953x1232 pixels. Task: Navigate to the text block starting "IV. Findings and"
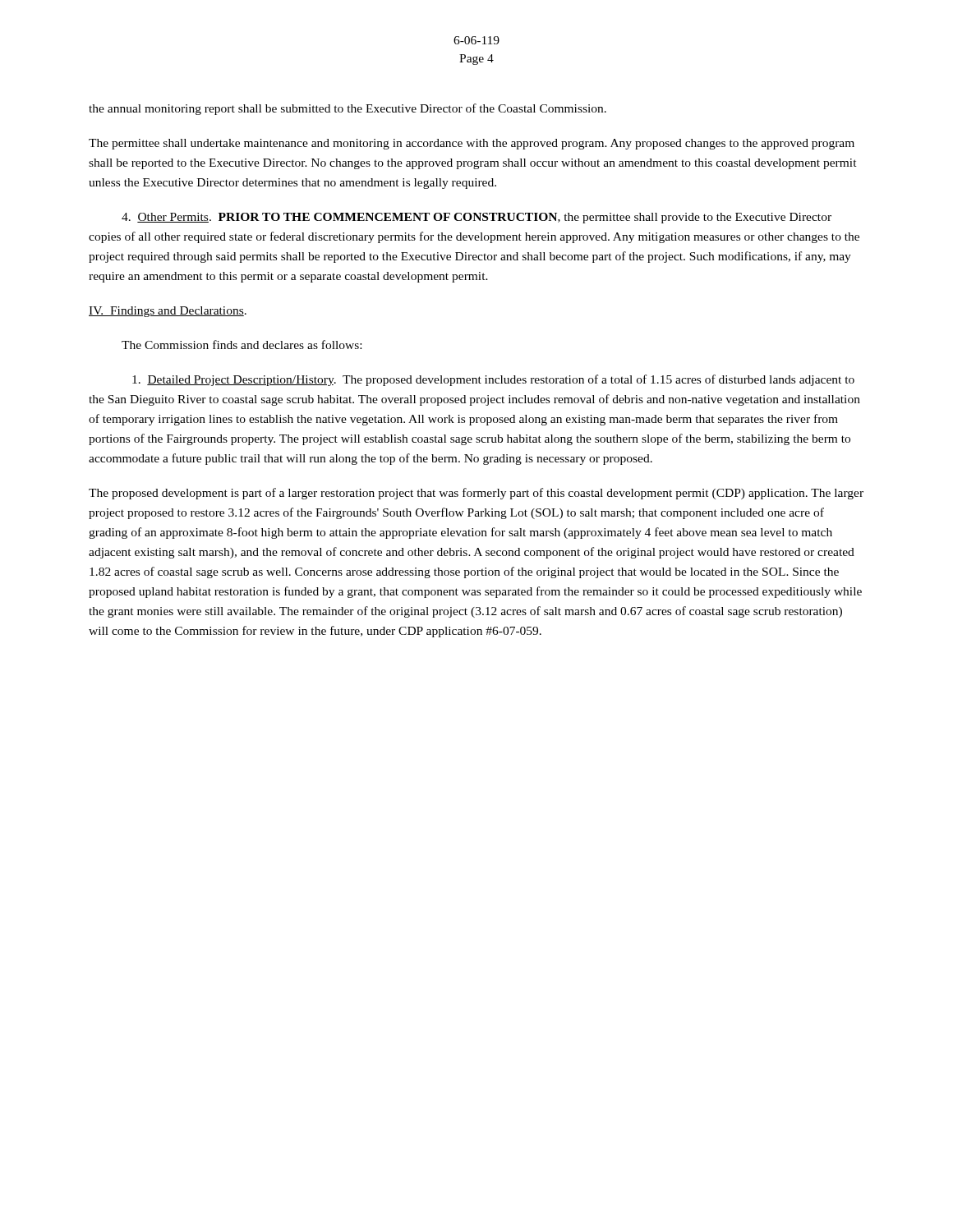tap(168, 310)
